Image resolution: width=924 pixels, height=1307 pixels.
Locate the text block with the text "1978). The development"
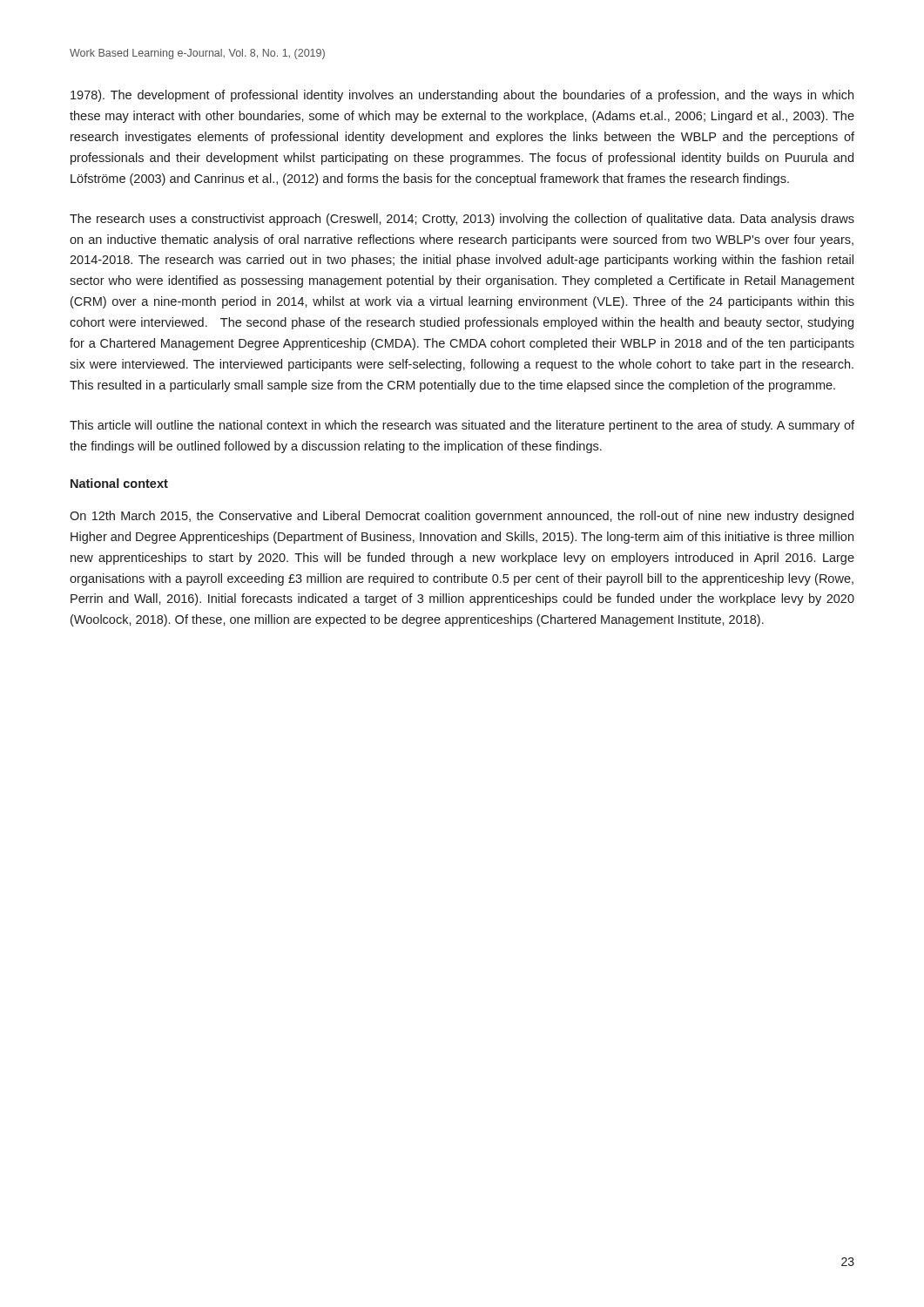point(462,137)
